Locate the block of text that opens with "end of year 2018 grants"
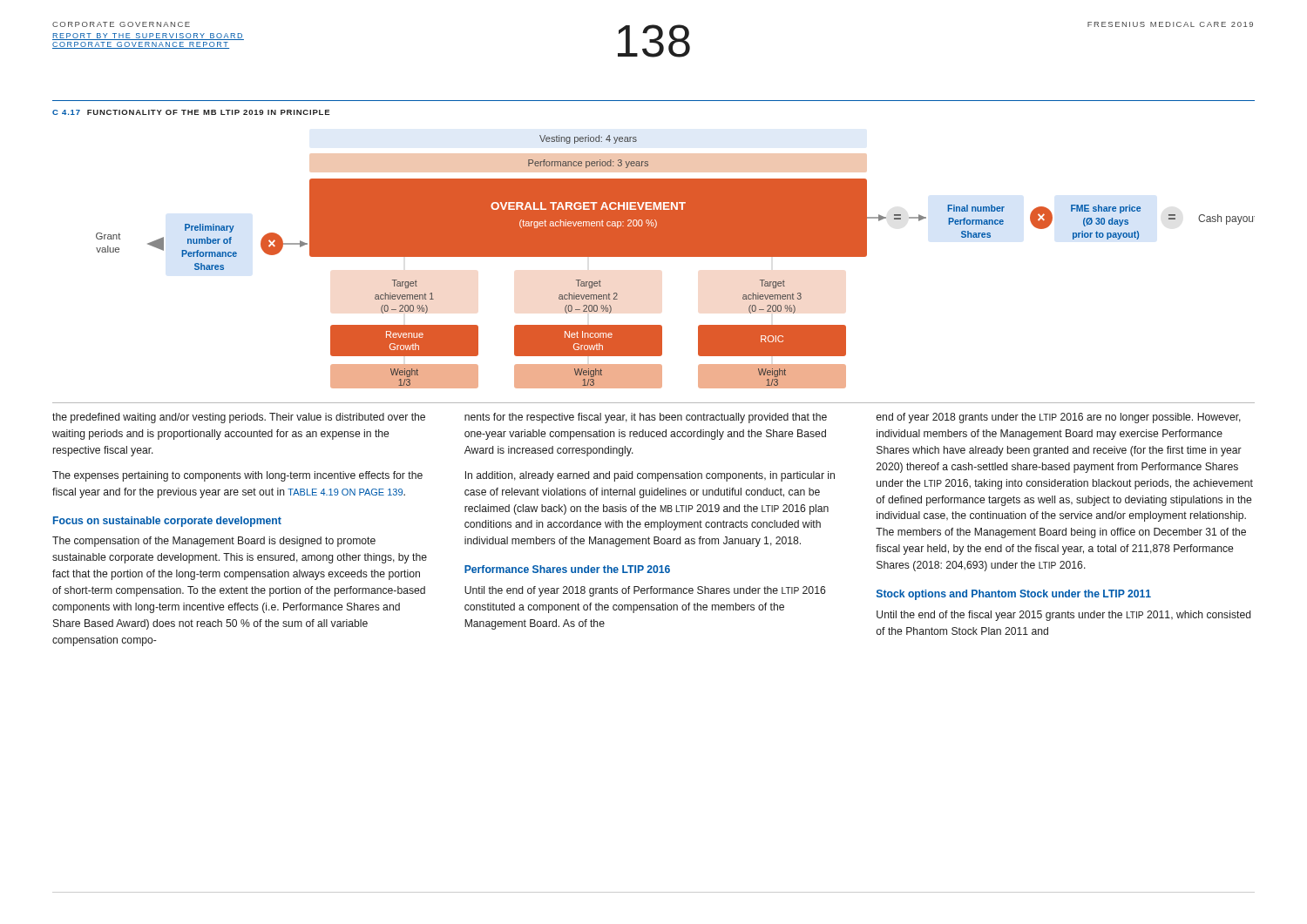This screenshot has width=1307, height=924. (1065, 525)
